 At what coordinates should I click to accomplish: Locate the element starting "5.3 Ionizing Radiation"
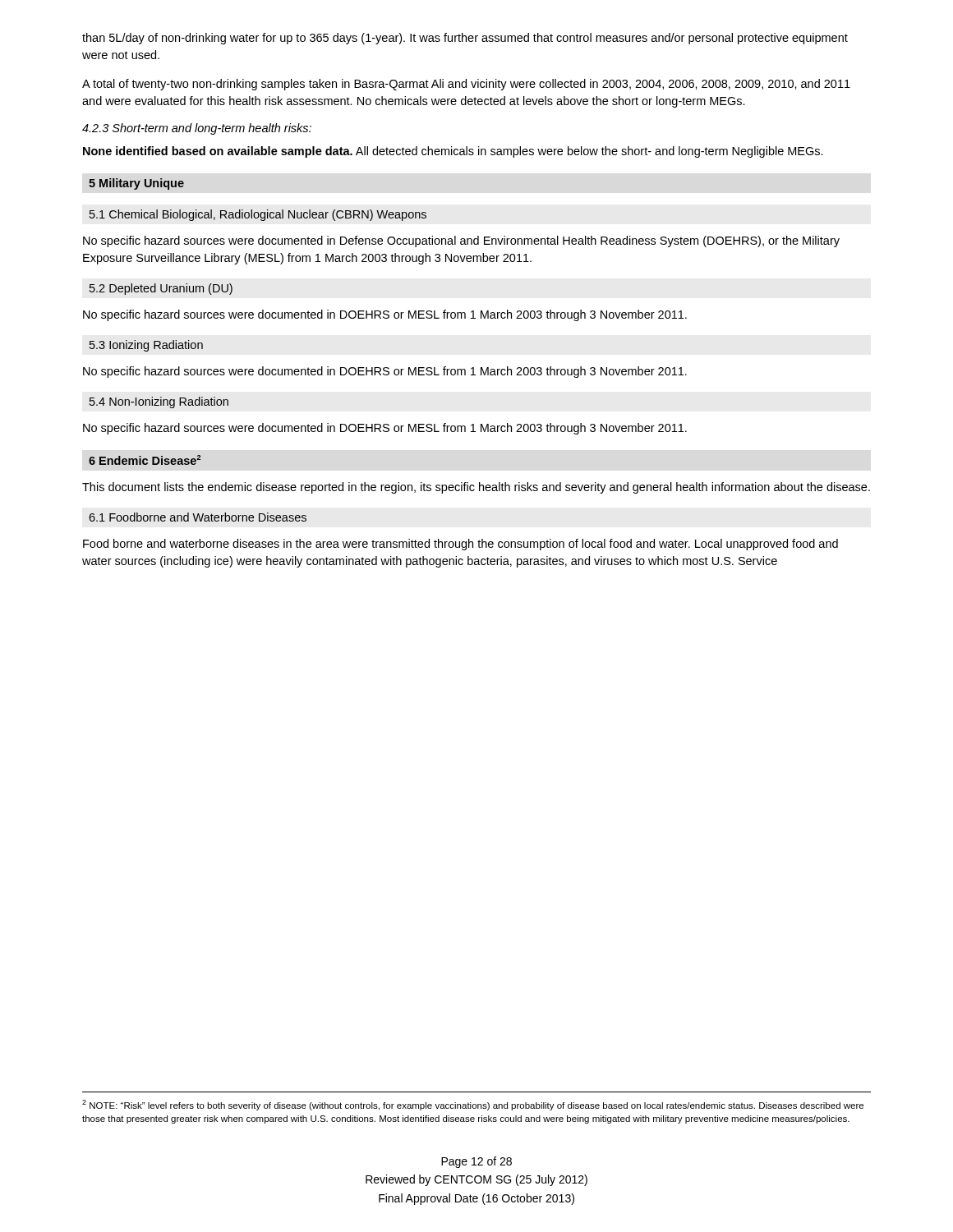[x=146, y=345]
